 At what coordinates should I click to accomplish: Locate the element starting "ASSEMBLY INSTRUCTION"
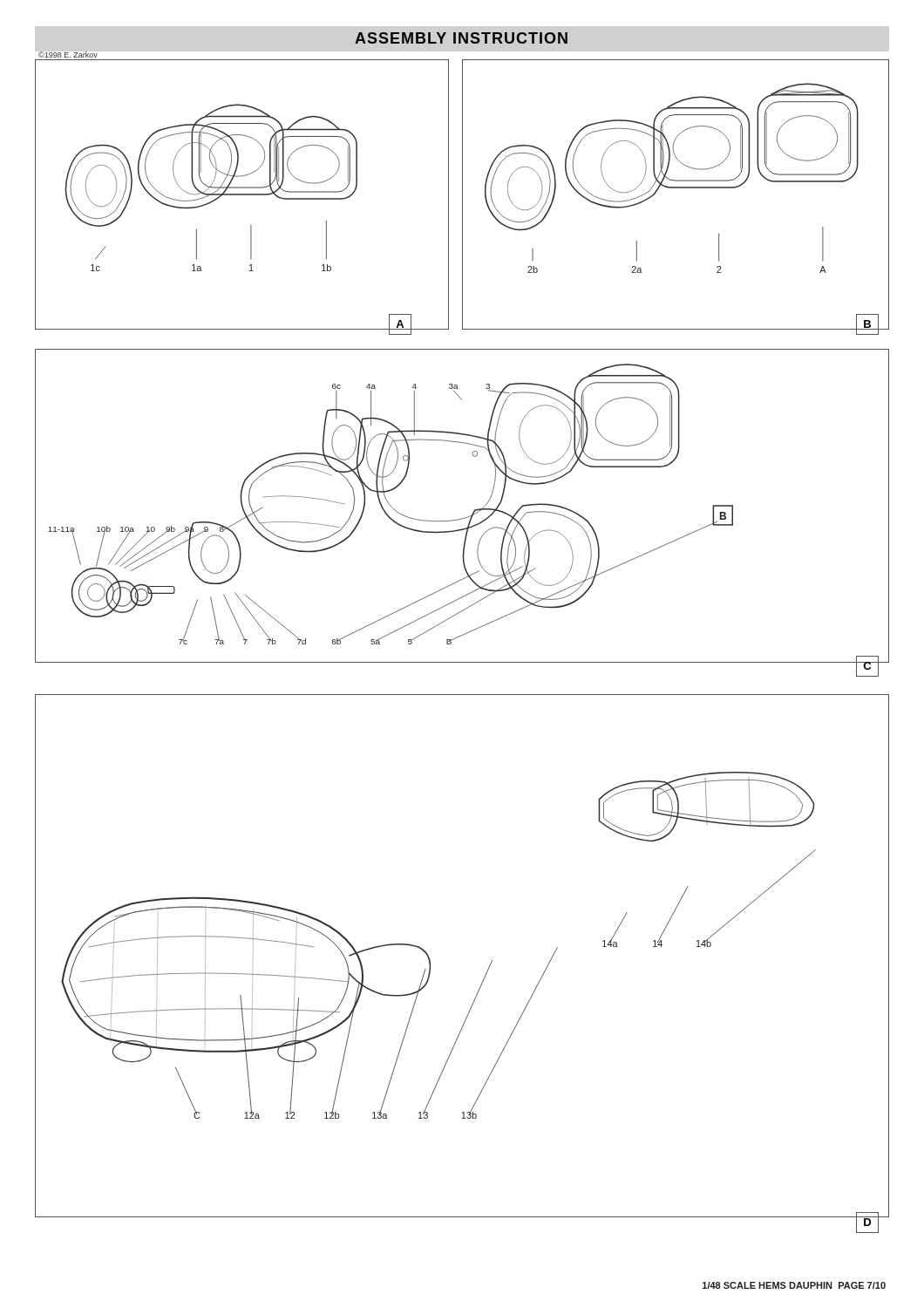(x=462, y=38)
